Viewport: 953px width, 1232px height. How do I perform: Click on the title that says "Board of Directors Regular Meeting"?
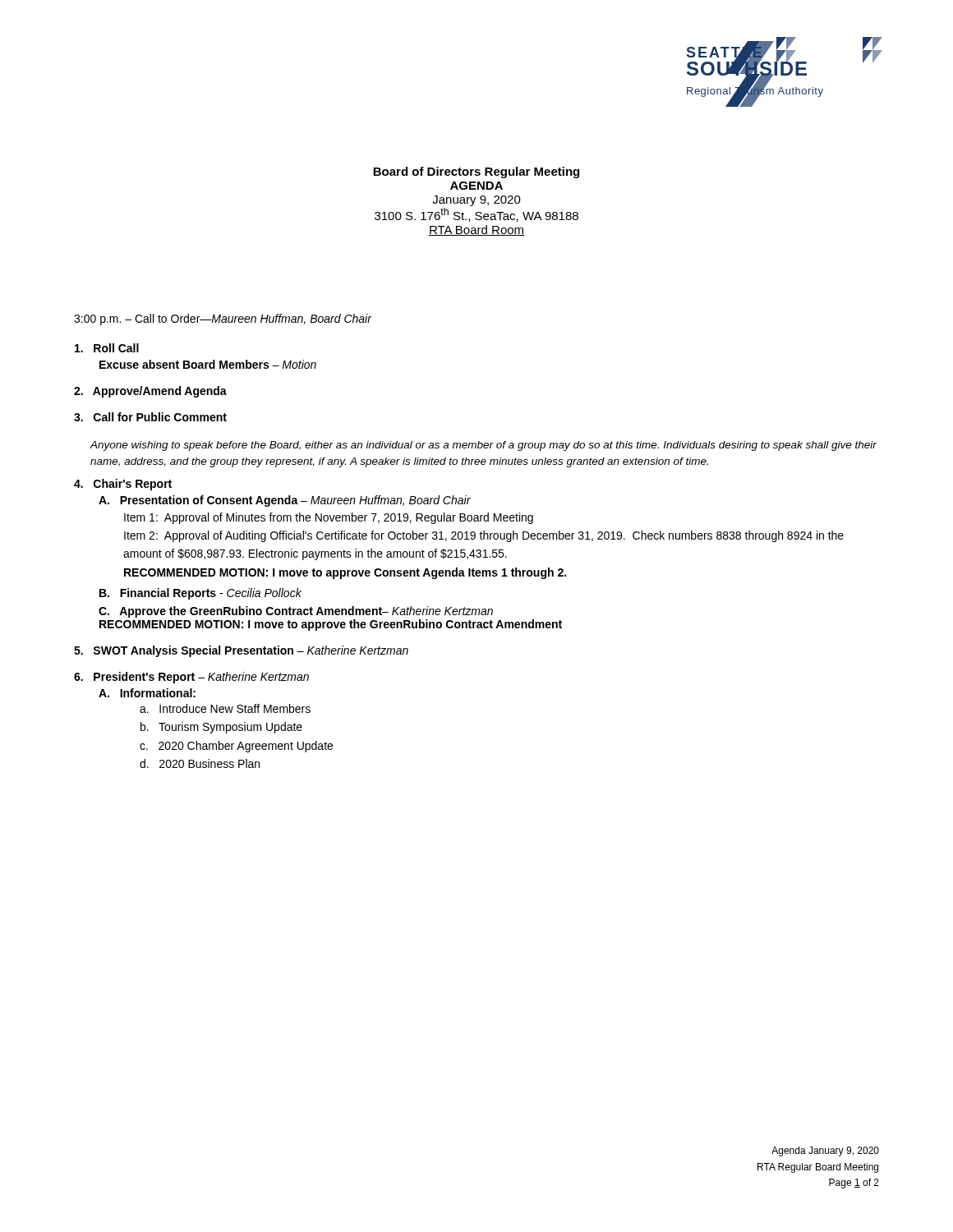click(476, 200)
